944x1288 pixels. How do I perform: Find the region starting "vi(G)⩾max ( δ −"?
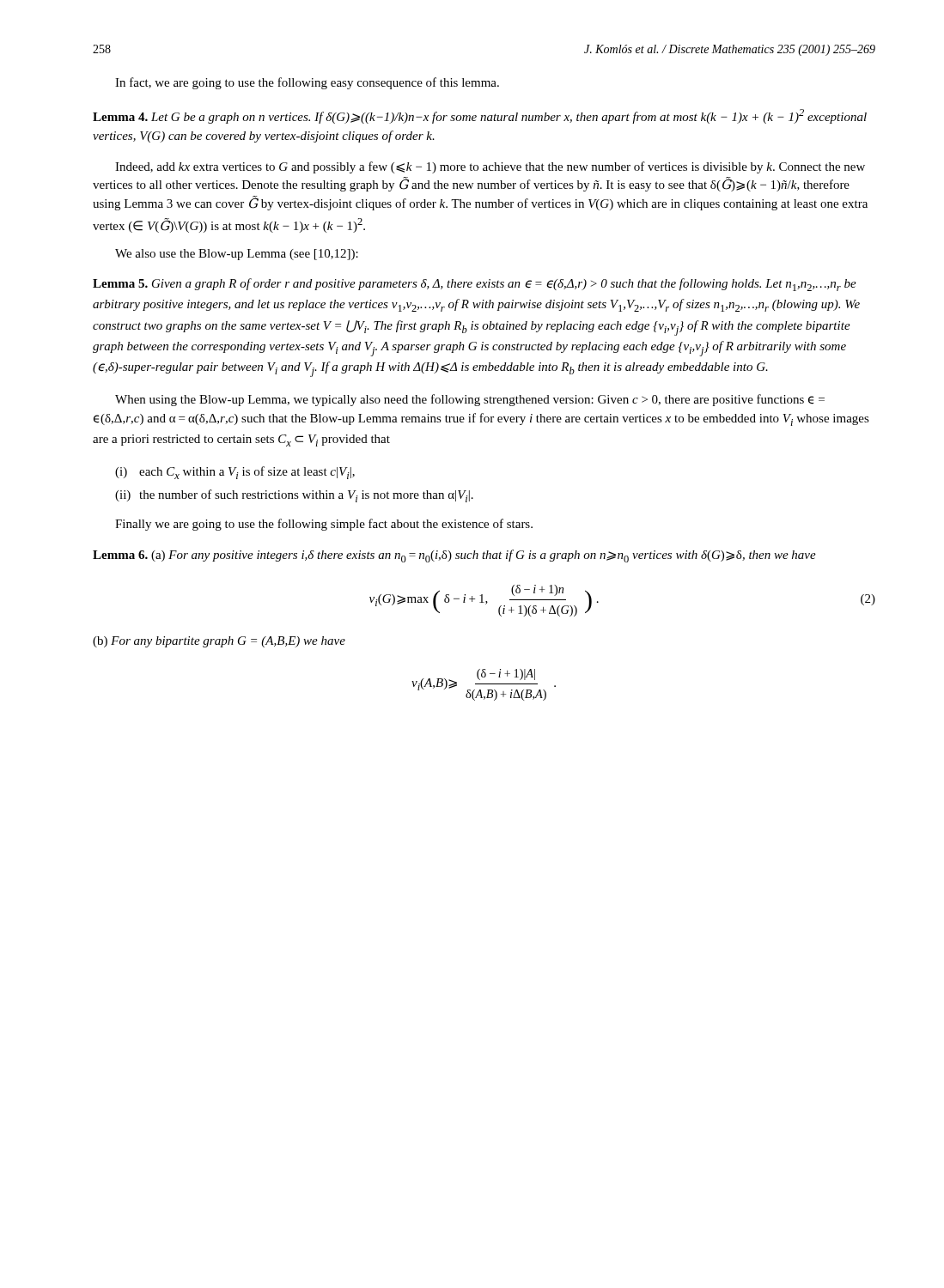[436, 600]
